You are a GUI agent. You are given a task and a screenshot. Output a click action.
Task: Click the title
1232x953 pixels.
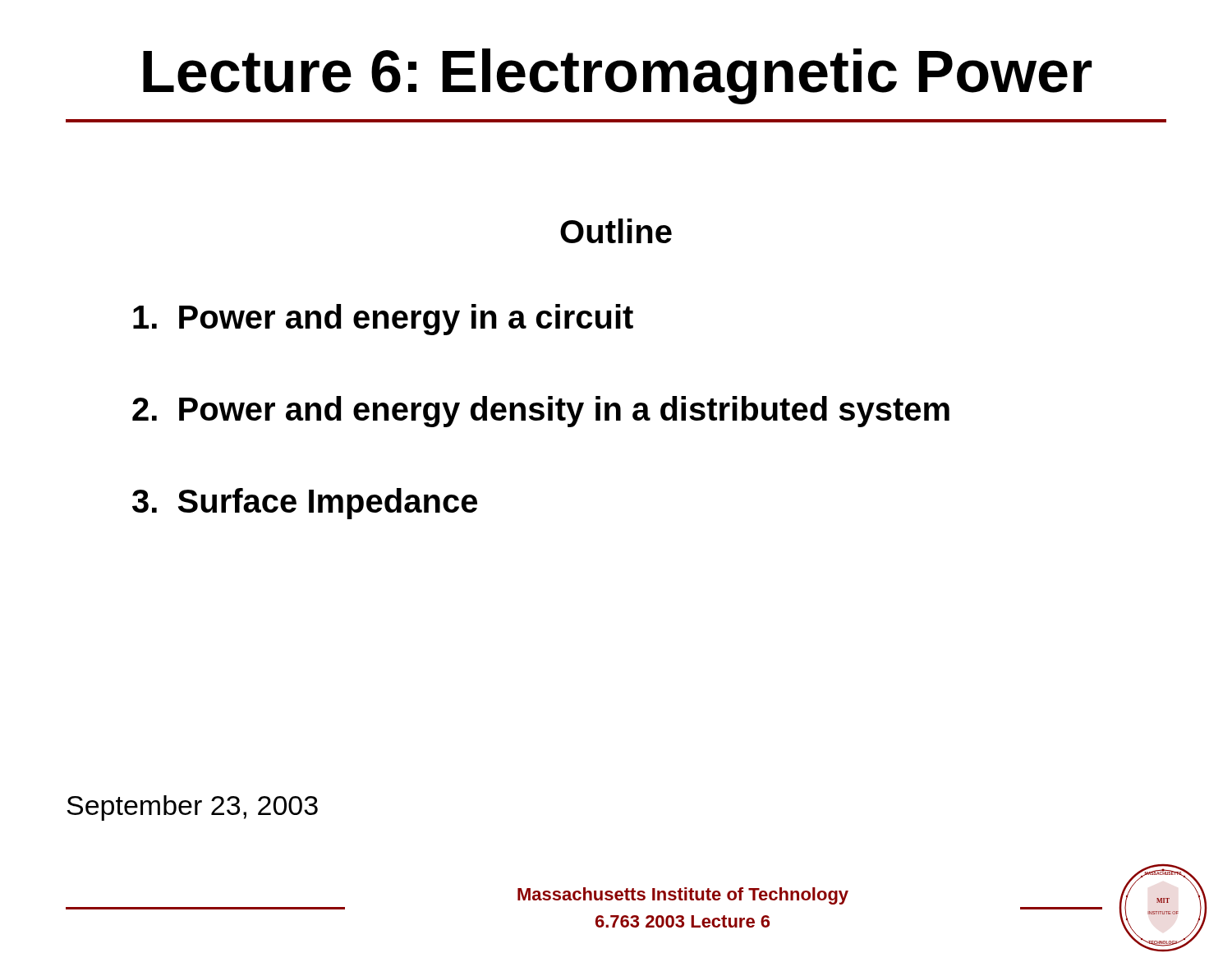tap(616, 72)
